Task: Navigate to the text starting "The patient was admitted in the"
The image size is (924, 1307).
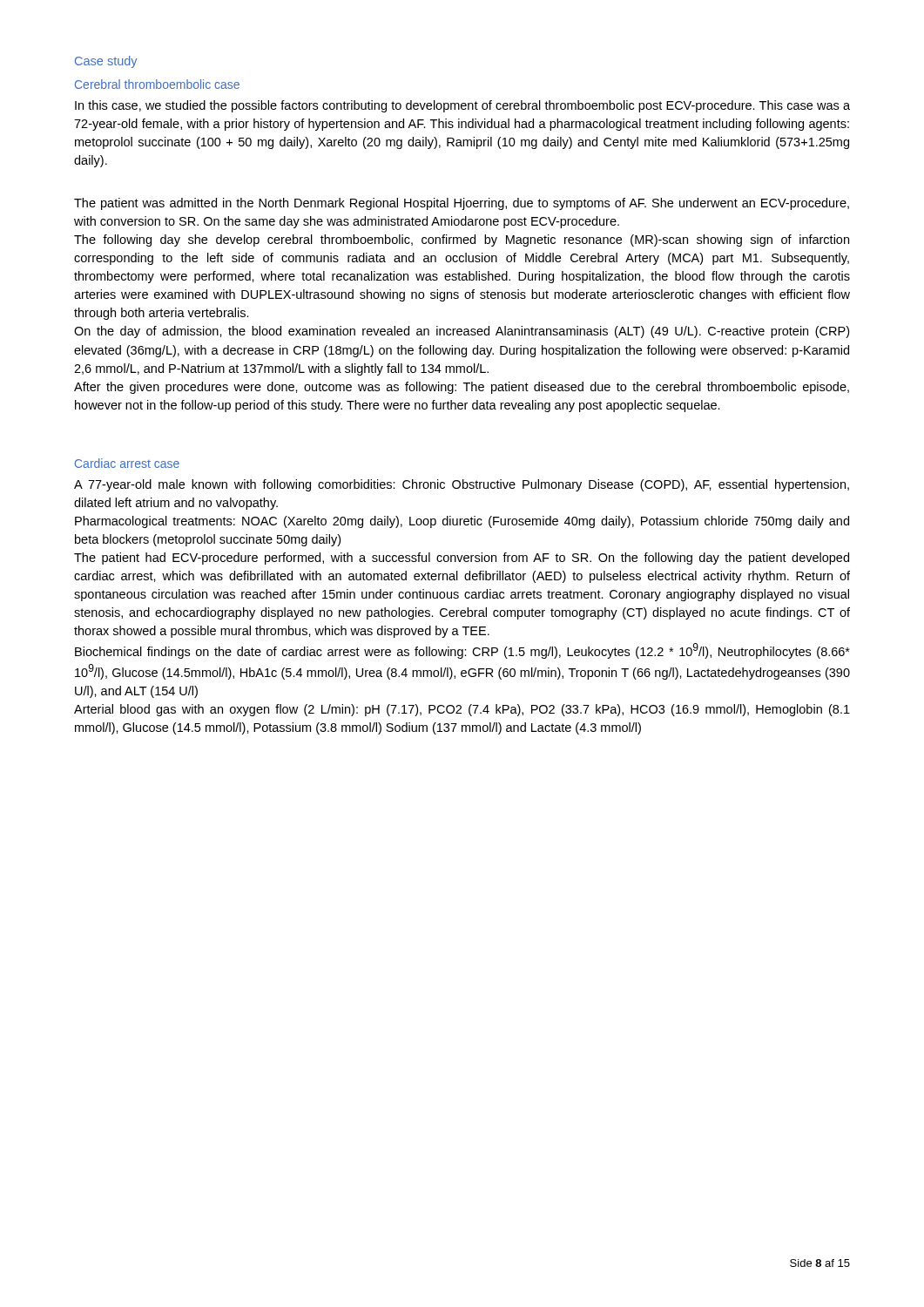Action: pyautogui.click(x=462, y=304)
